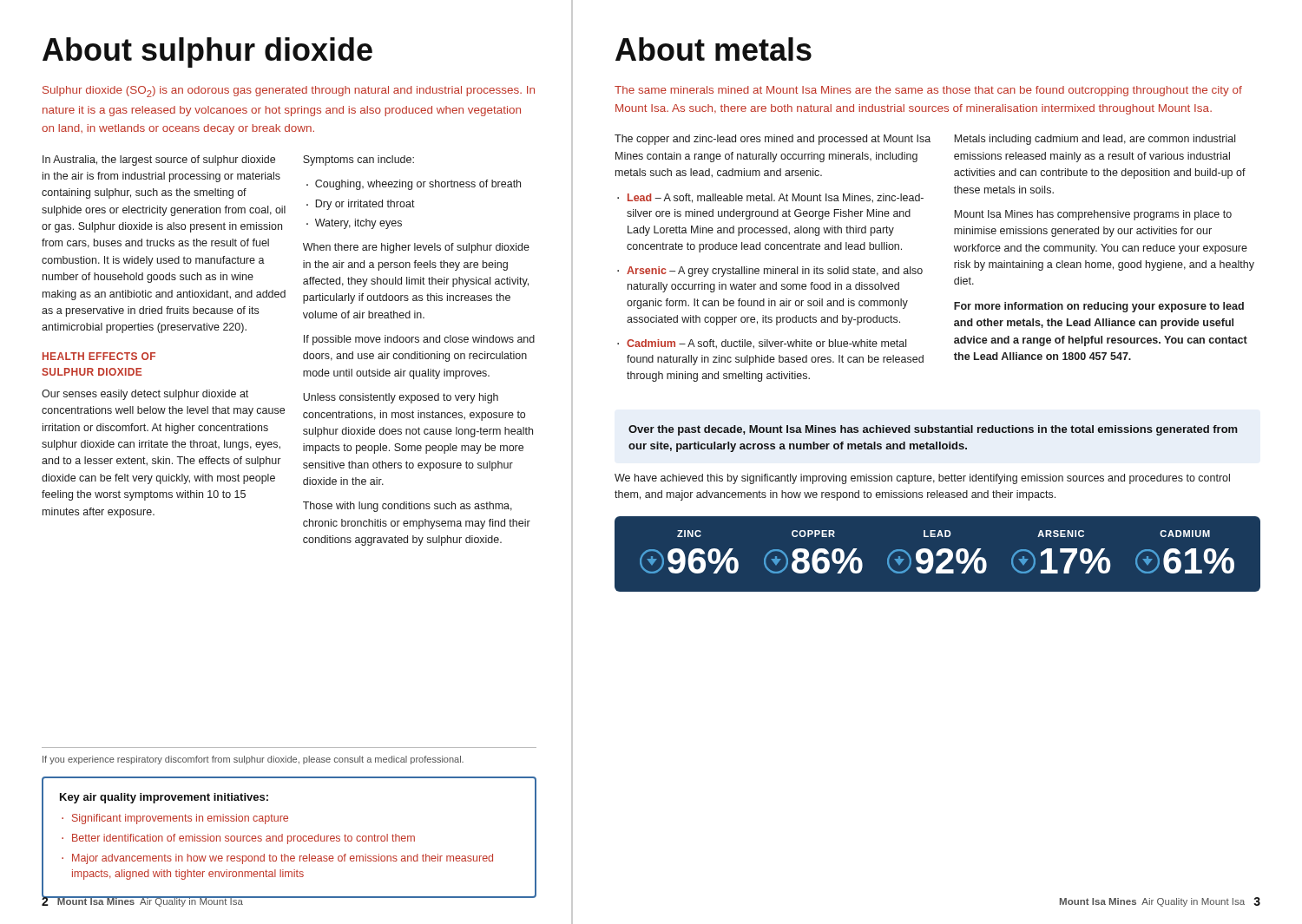Locate the text block starting "If possible move indoors and close windows"
The image size is (1302, 924).
coord(420,357)
